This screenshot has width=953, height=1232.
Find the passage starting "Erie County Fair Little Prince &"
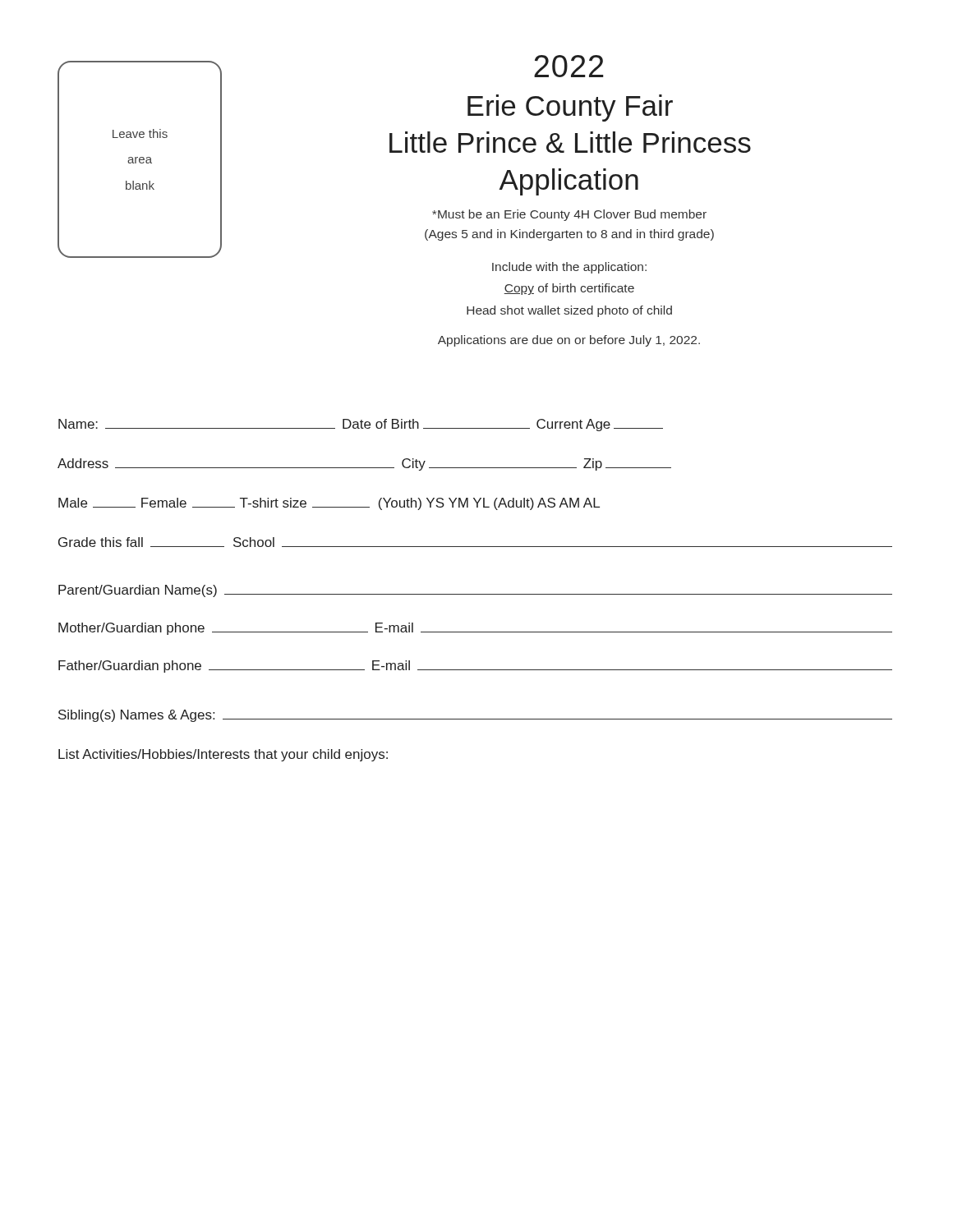pos(569,142)
